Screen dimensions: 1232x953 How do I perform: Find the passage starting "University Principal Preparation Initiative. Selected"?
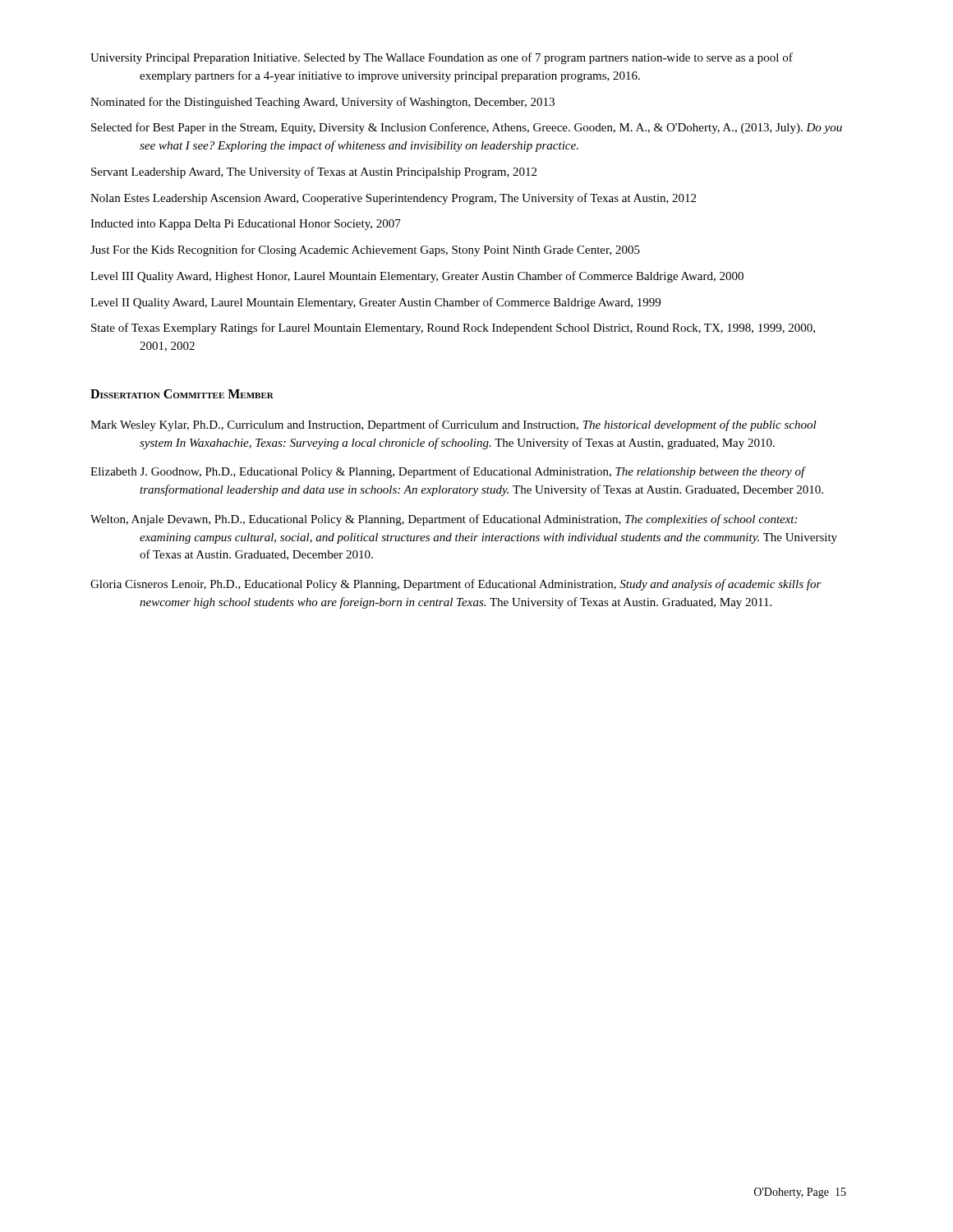(x=468, y=67)
